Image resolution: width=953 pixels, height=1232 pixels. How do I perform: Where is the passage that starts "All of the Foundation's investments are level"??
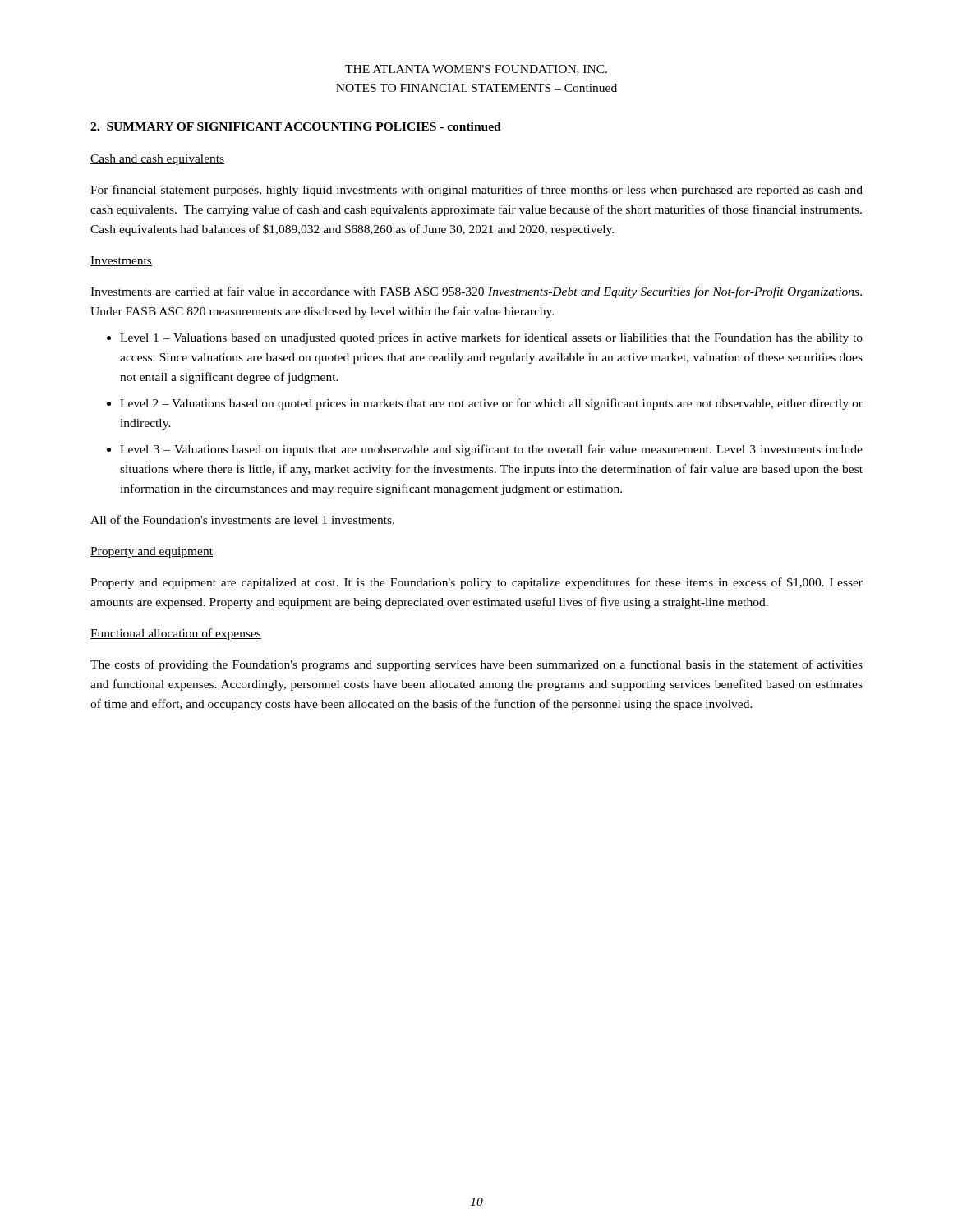tap(242, 519)
